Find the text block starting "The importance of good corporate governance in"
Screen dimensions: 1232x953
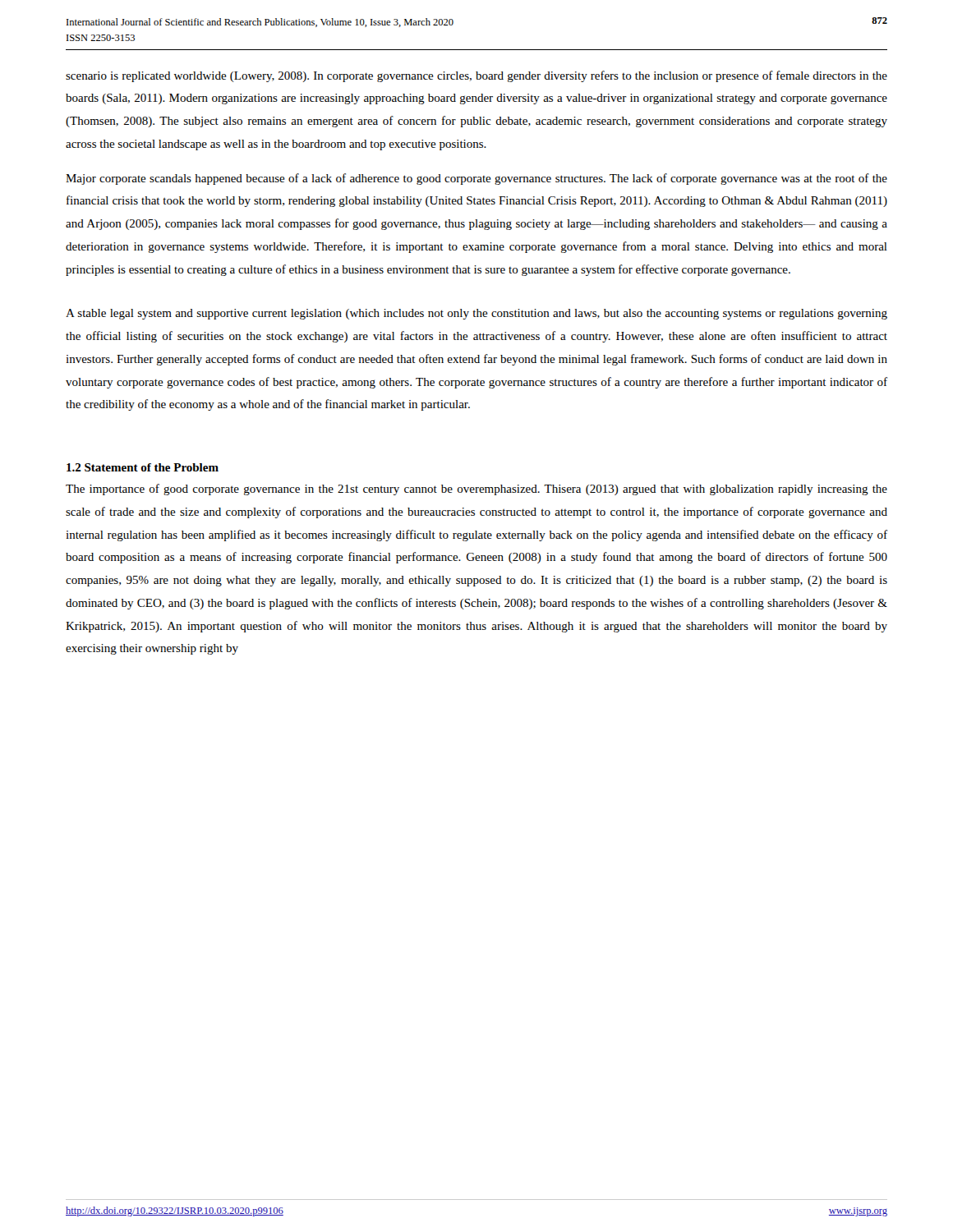(476, 568)
